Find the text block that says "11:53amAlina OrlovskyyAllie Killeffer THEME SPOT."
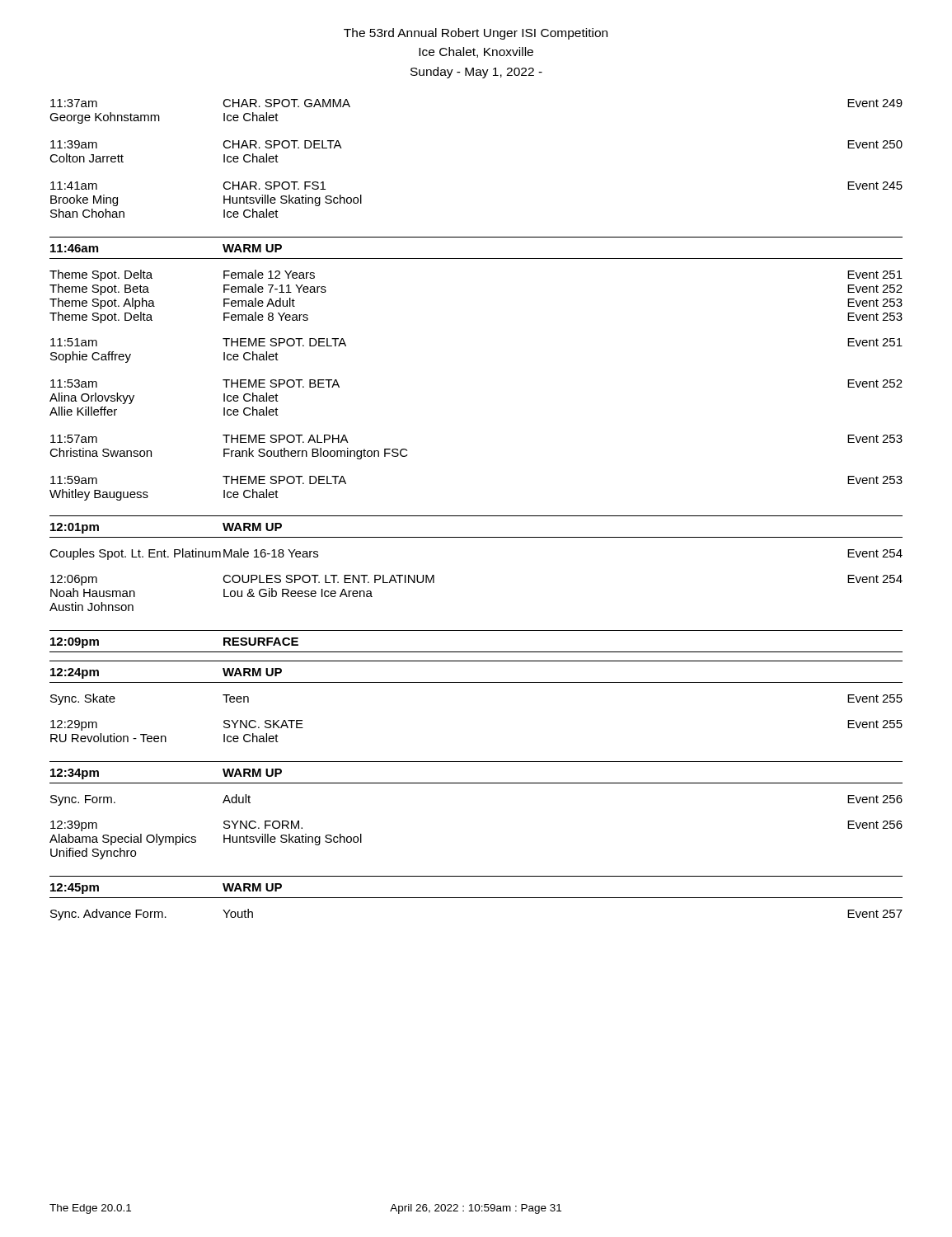 click(x=77, y=383)
